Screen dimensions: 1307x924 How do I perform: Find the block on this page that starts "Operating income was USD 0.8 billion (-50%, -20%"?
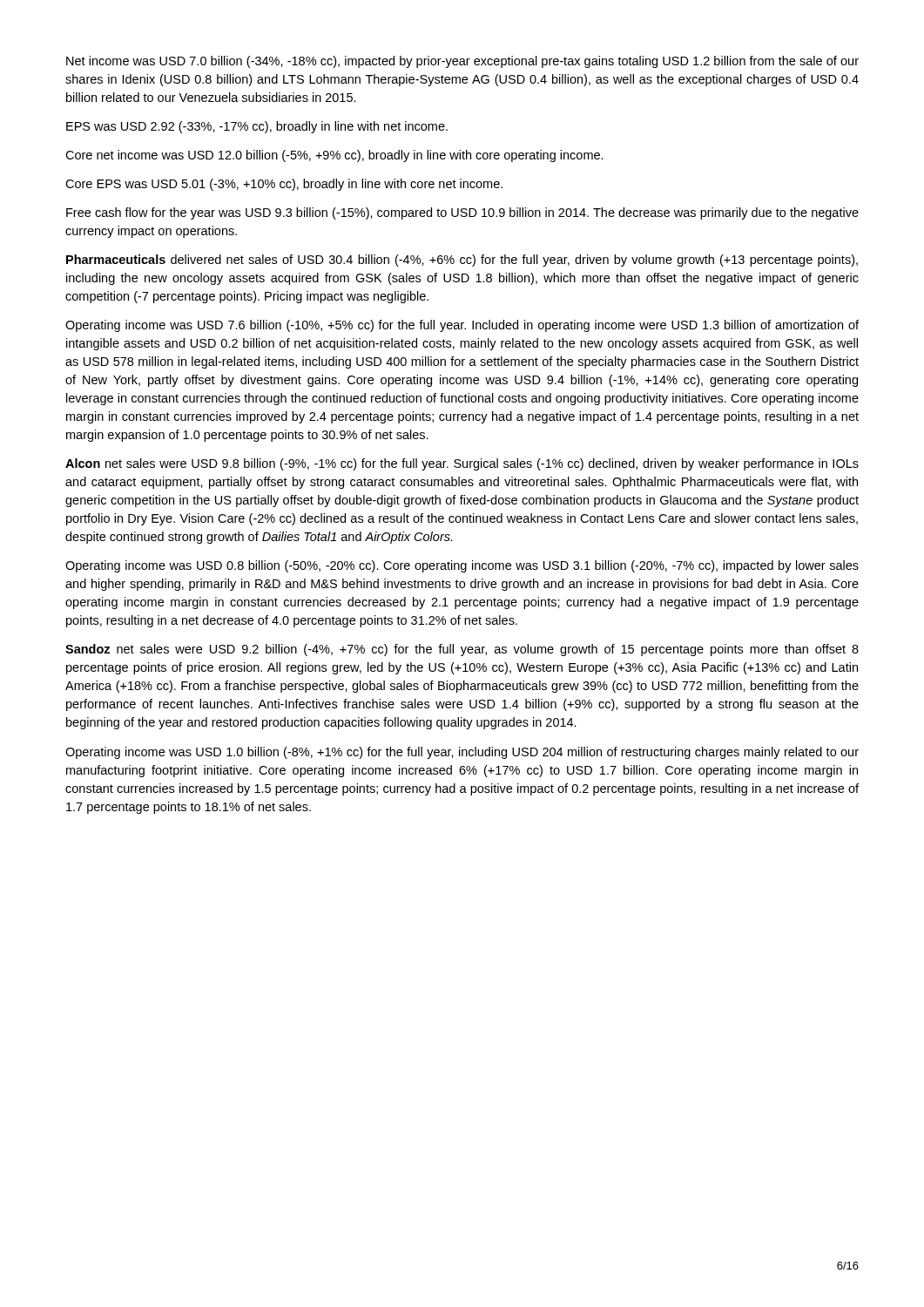462,593
